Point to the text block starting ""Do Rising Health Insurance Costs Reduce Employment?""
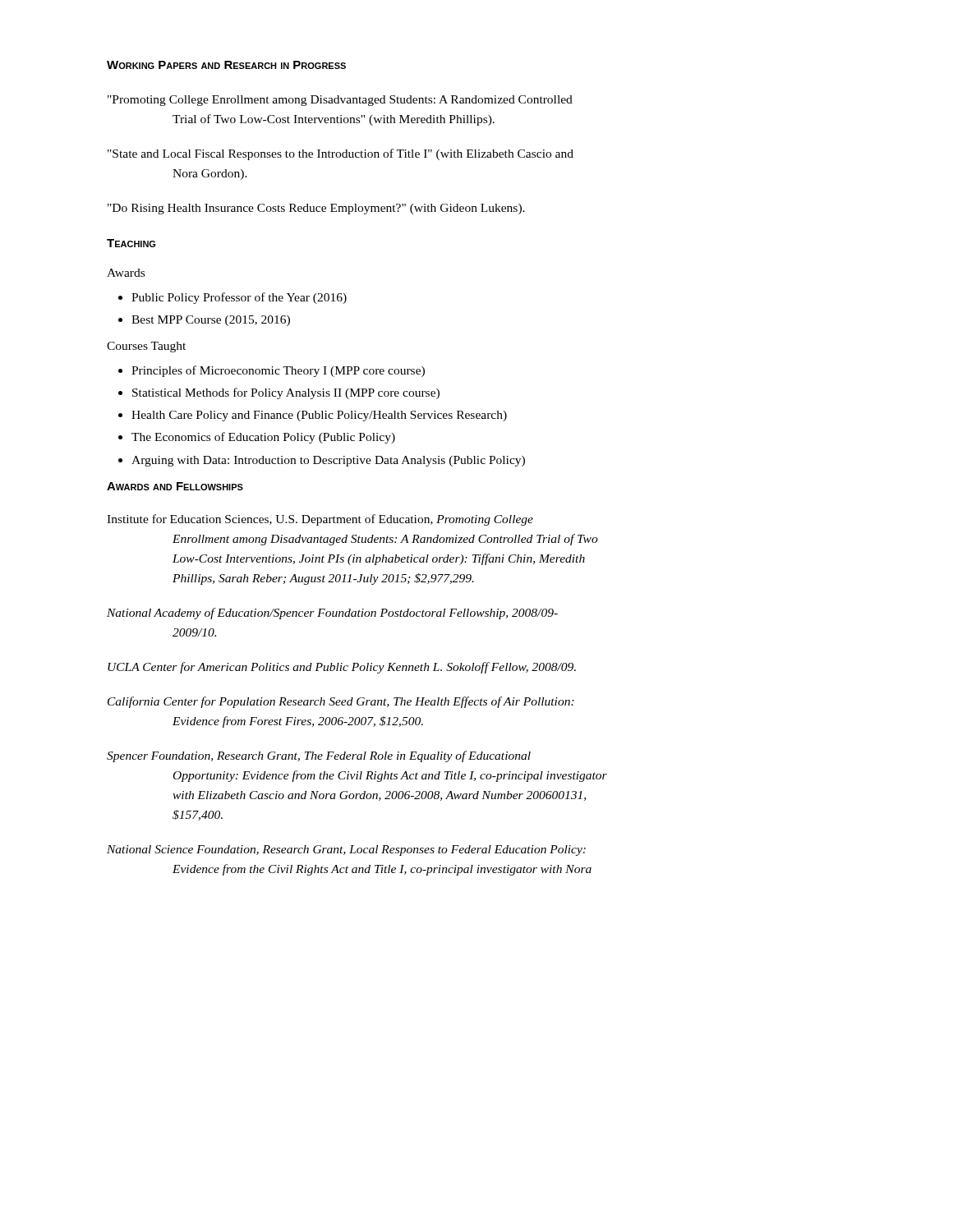Screen dimensions: 1232x953 316,207
